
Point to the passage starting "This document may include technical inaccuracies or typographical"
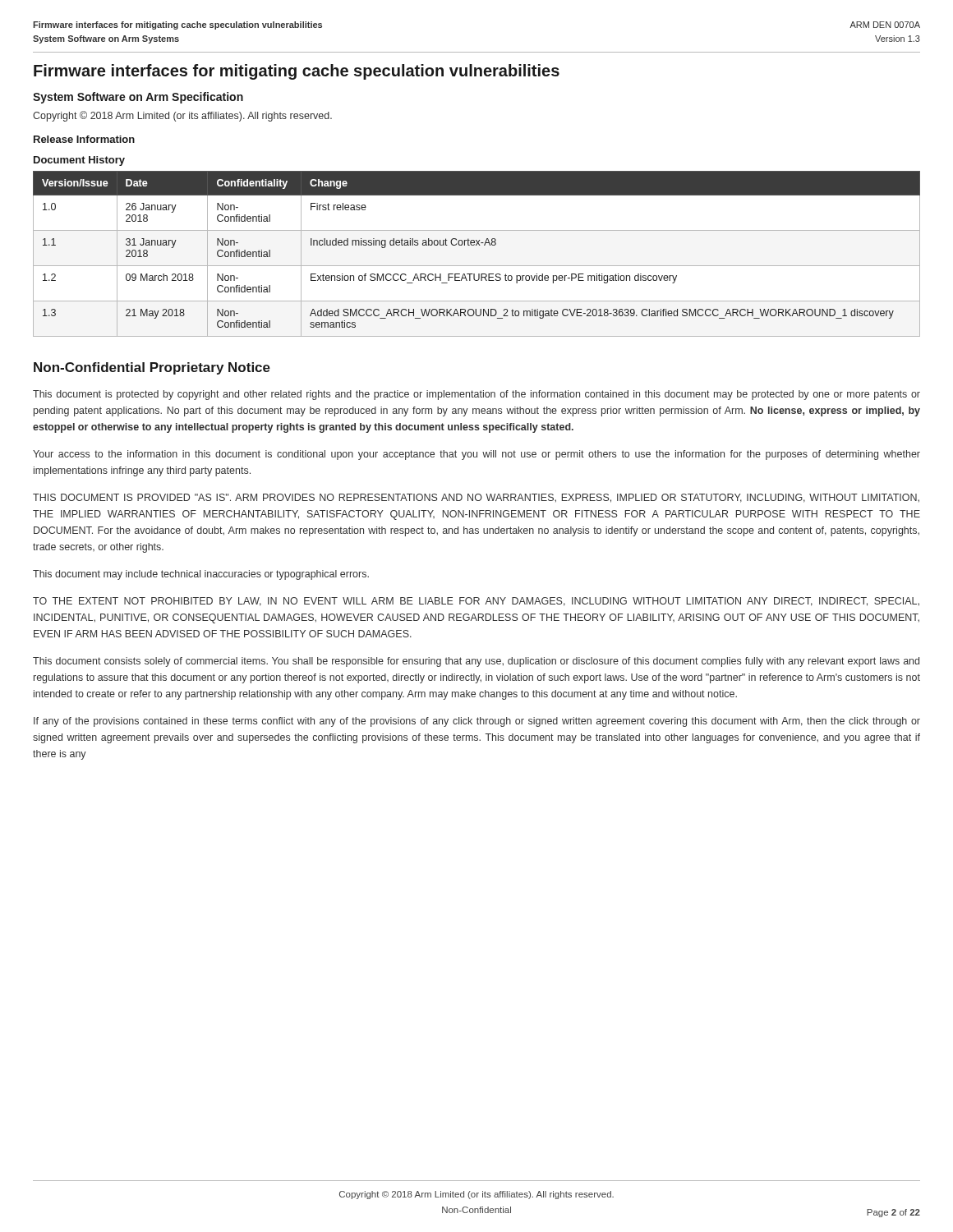[x=201, y=574]
